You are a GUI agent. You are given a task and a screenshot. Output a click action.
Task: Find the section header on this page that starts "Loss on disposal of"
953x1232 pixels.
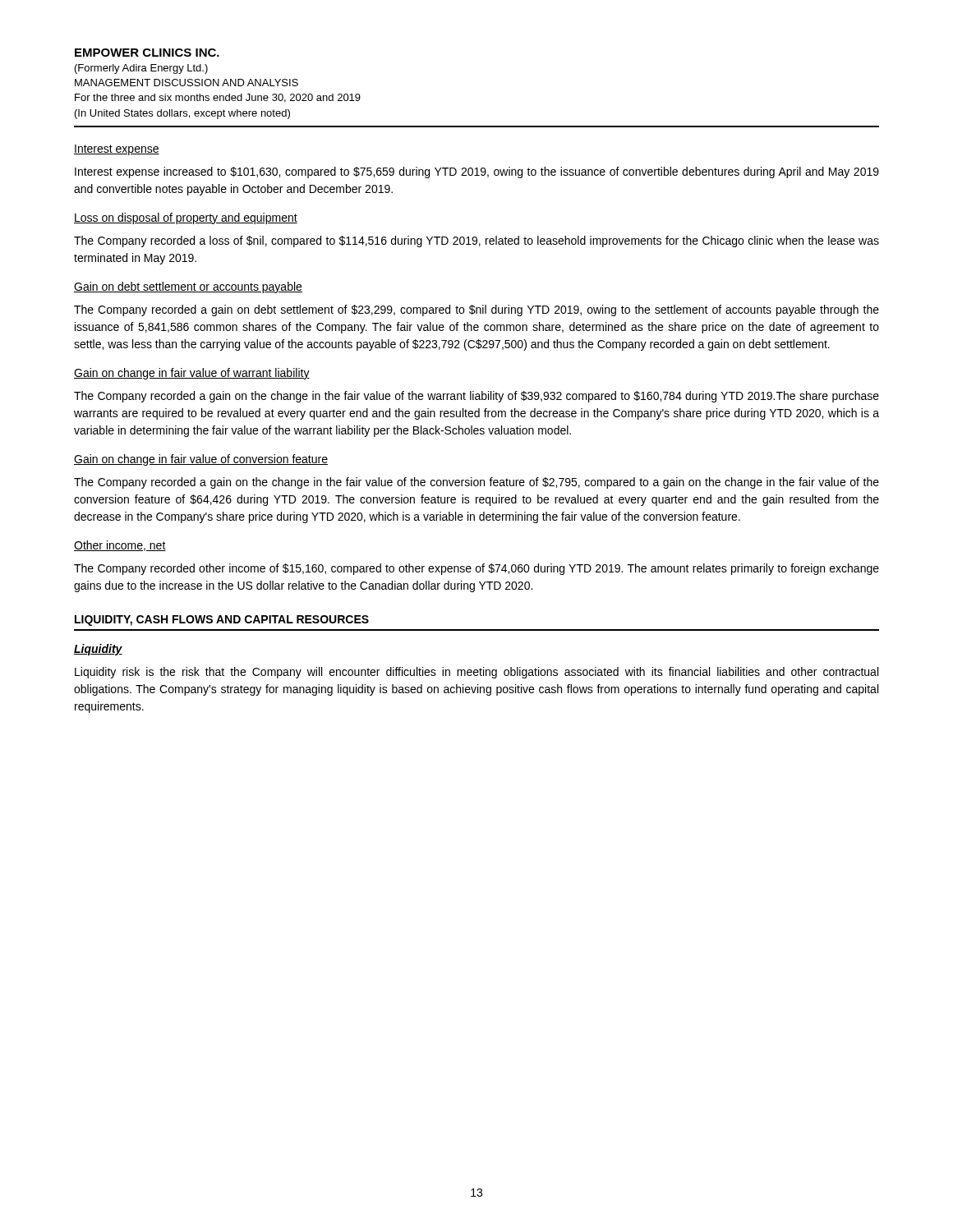[x=186, y=217]
